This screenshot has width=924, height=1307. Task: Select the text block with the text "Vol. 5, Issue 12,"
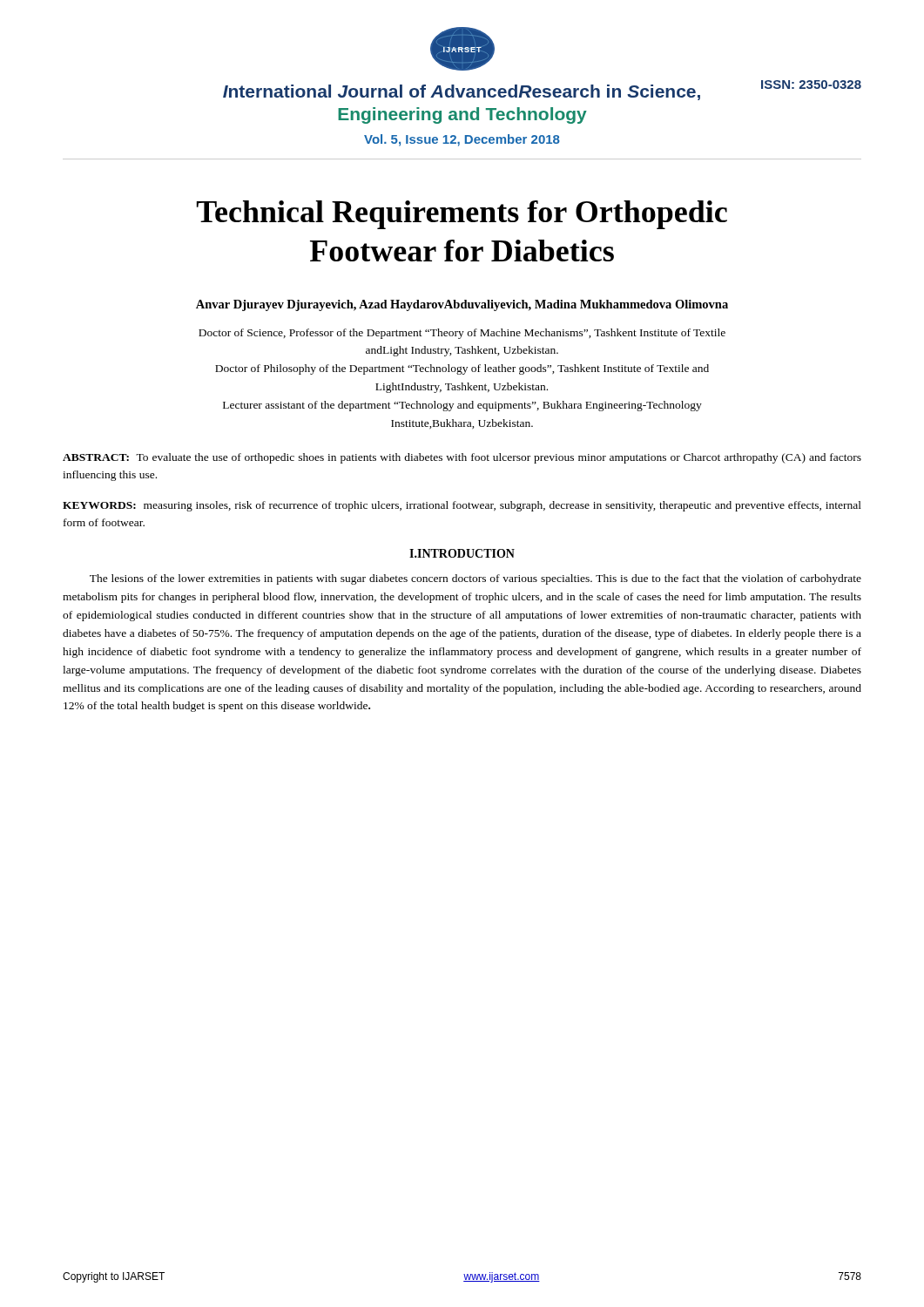[x=462, y=139]
